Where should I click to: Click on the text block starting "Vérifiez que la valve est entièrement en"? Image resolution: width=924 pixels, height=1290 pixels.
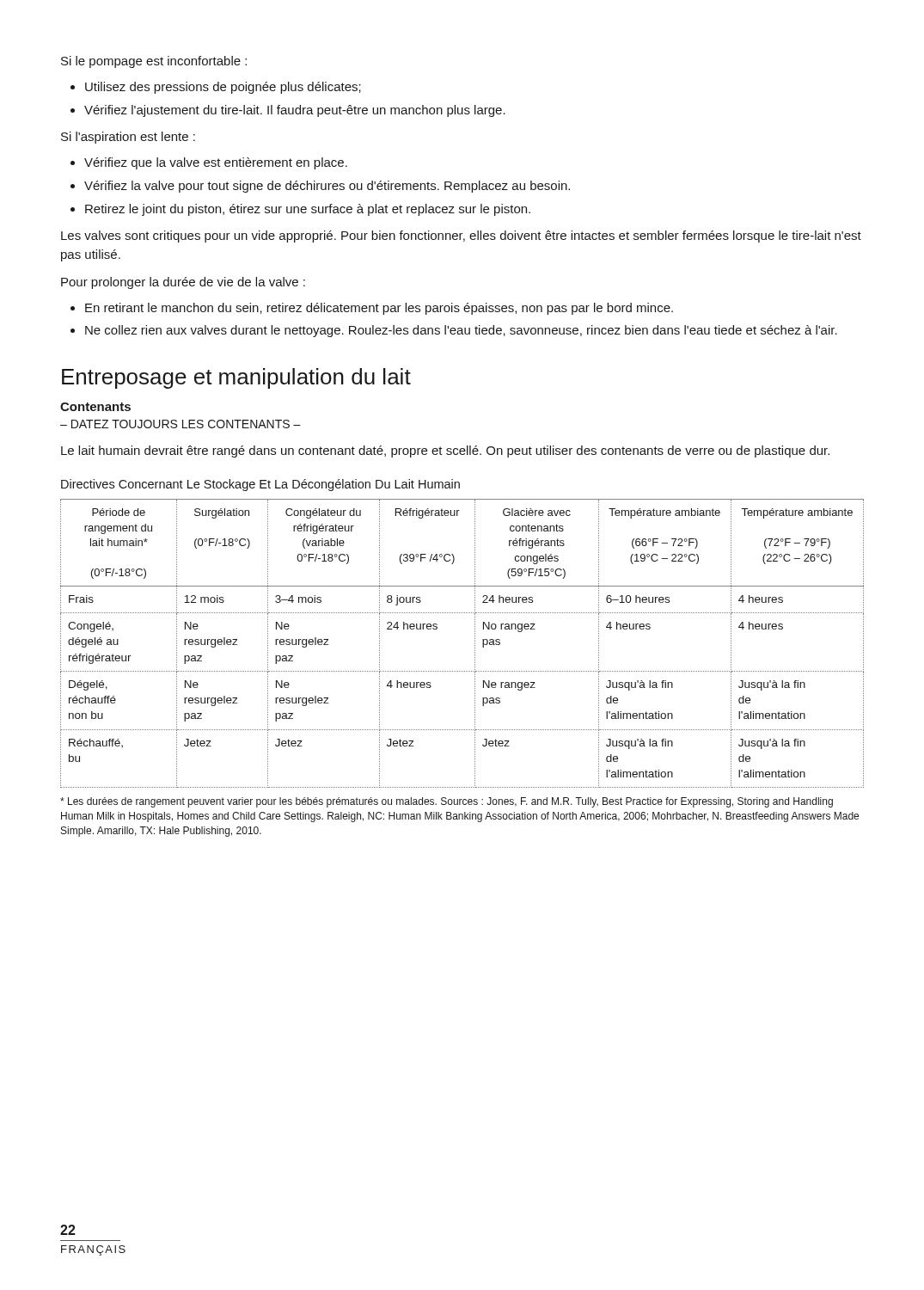(x=216, y=162)
